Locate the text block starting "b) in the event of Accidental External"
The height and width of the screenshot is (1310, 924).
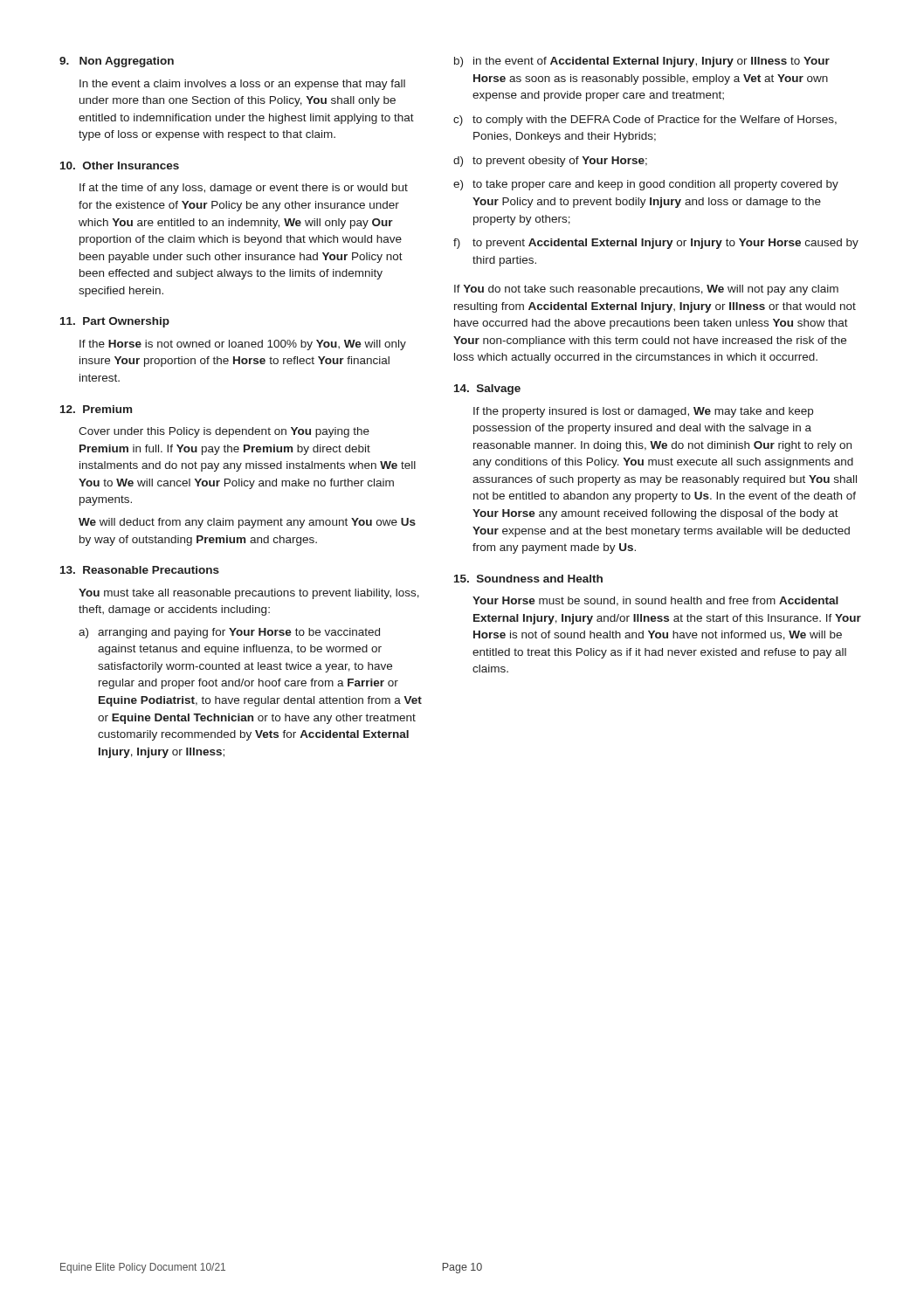pyautogui.click(x=658, y=78)
